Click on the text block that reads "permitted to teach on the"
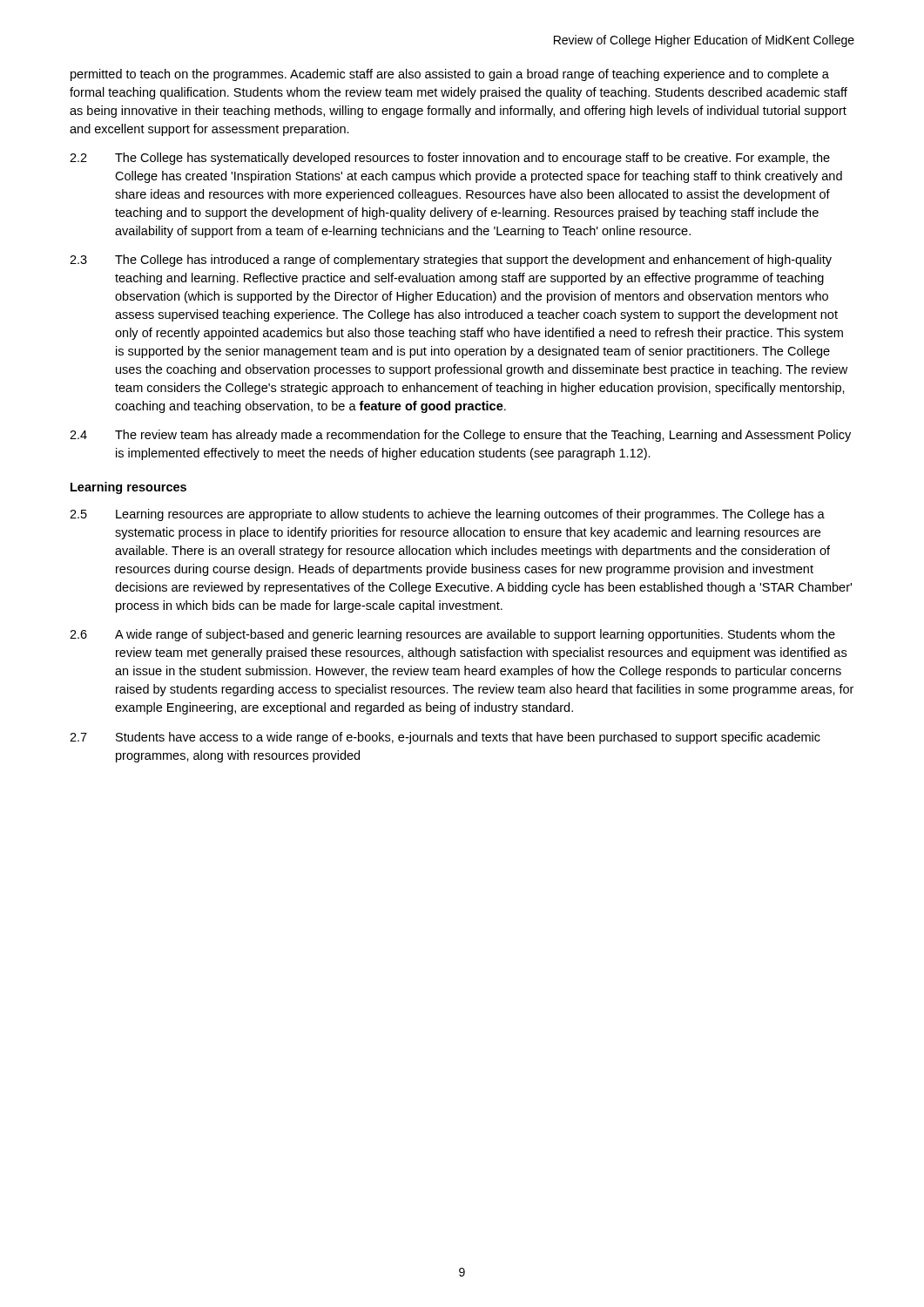Viewport: 924px width, 1307px height. [x=458, y=101]
